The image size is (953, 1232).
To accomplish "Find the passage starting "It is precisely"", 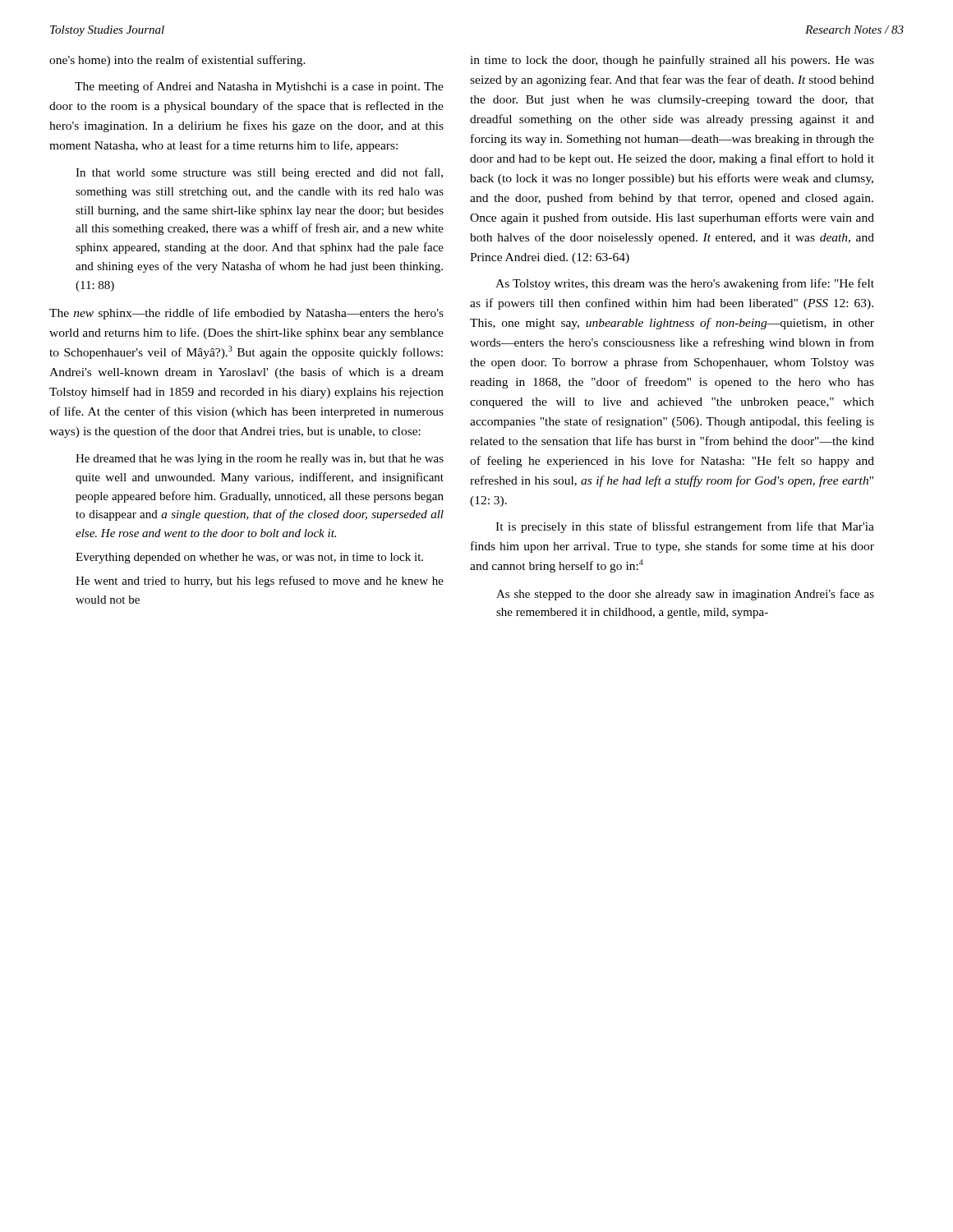I will (672, 547).
